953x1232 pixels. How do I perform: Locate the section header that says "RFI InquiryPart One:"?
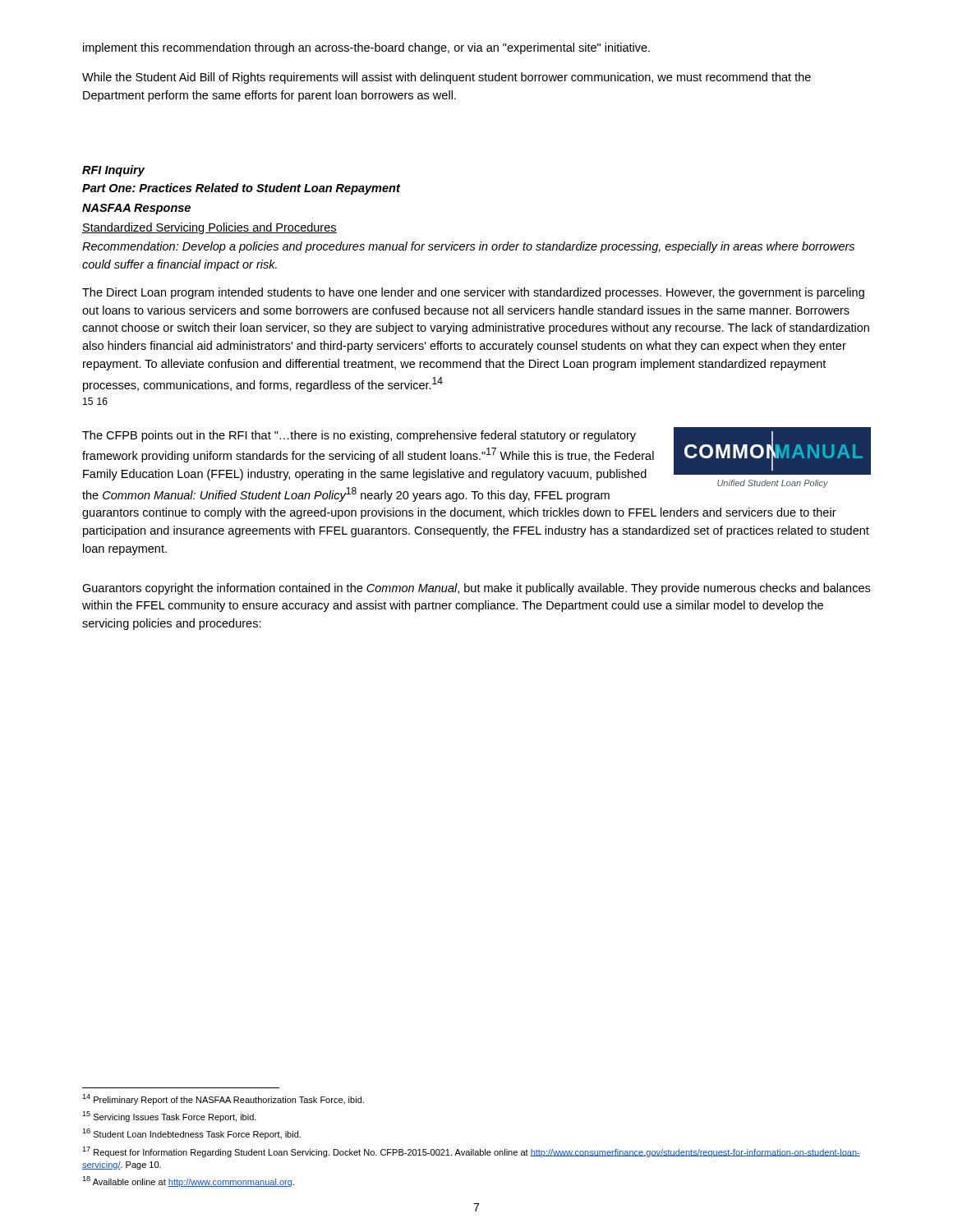(x=113, y=171)
